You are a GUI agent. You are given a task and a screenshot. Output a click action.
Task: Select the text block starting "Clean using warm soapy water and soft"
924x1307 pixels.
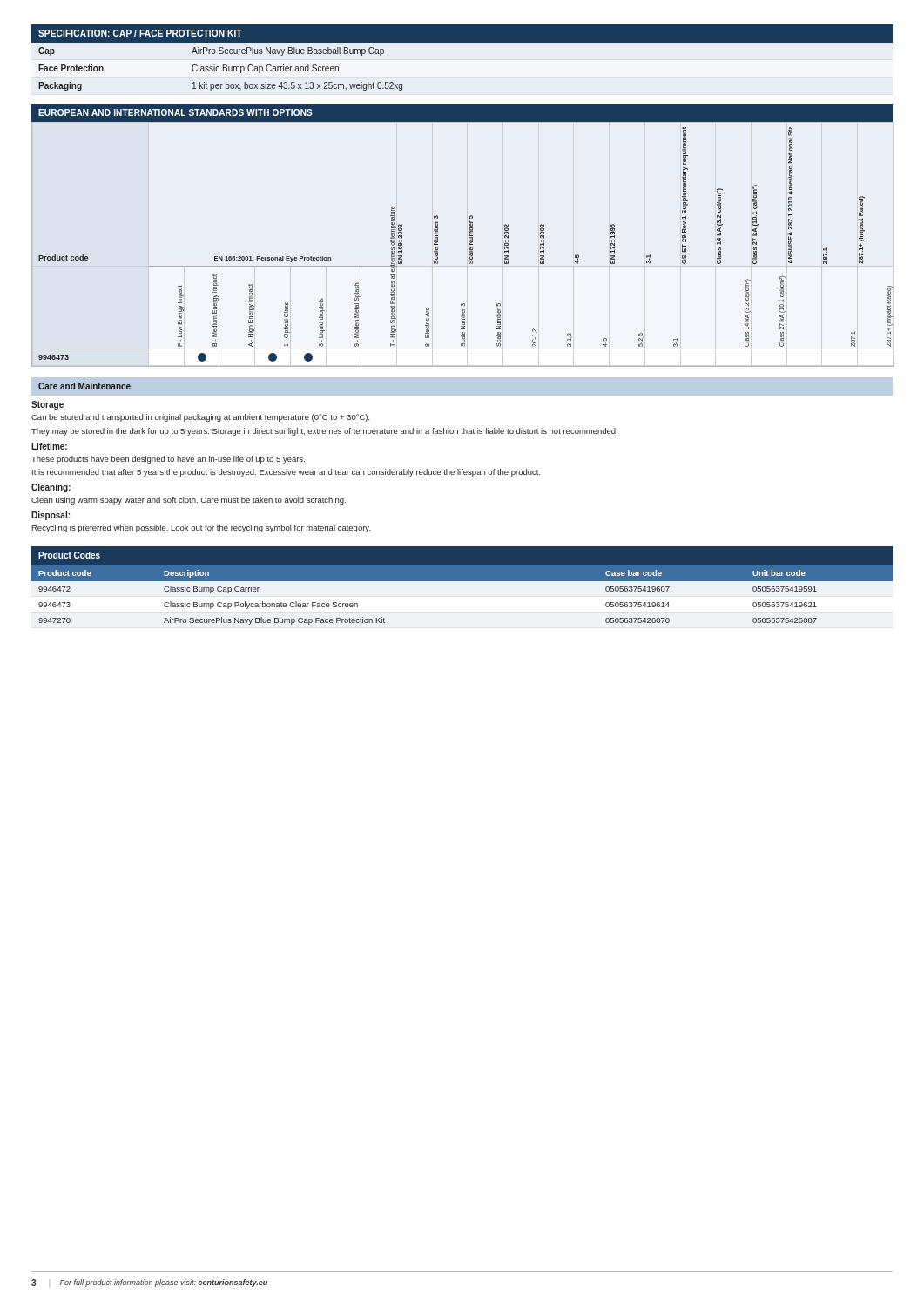pyautogui.click(x=189, y=500)
